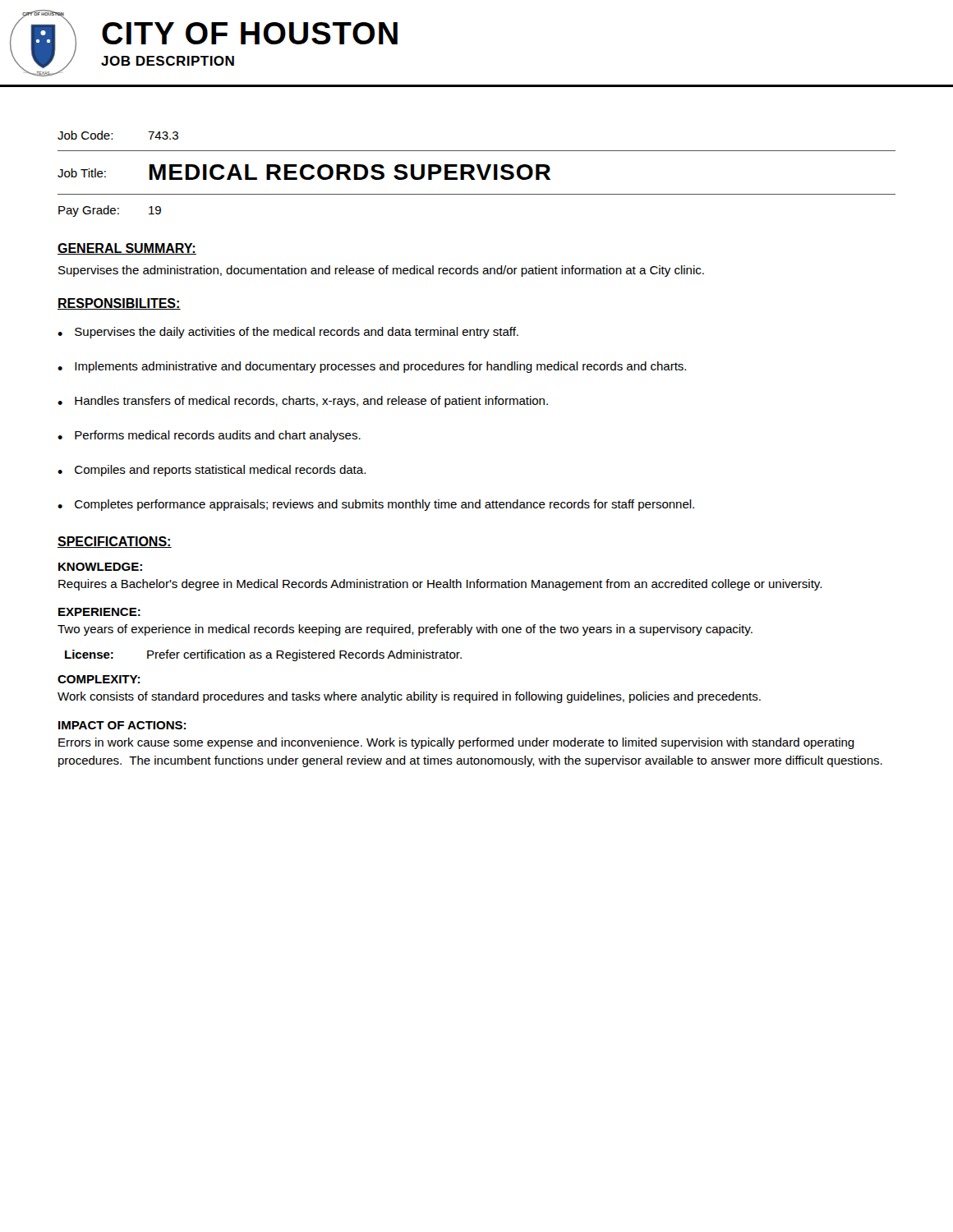
Task: Navigate to the region starting "Errors in work cause some expense and inconvenience."
Action: [x=470, y=751]
